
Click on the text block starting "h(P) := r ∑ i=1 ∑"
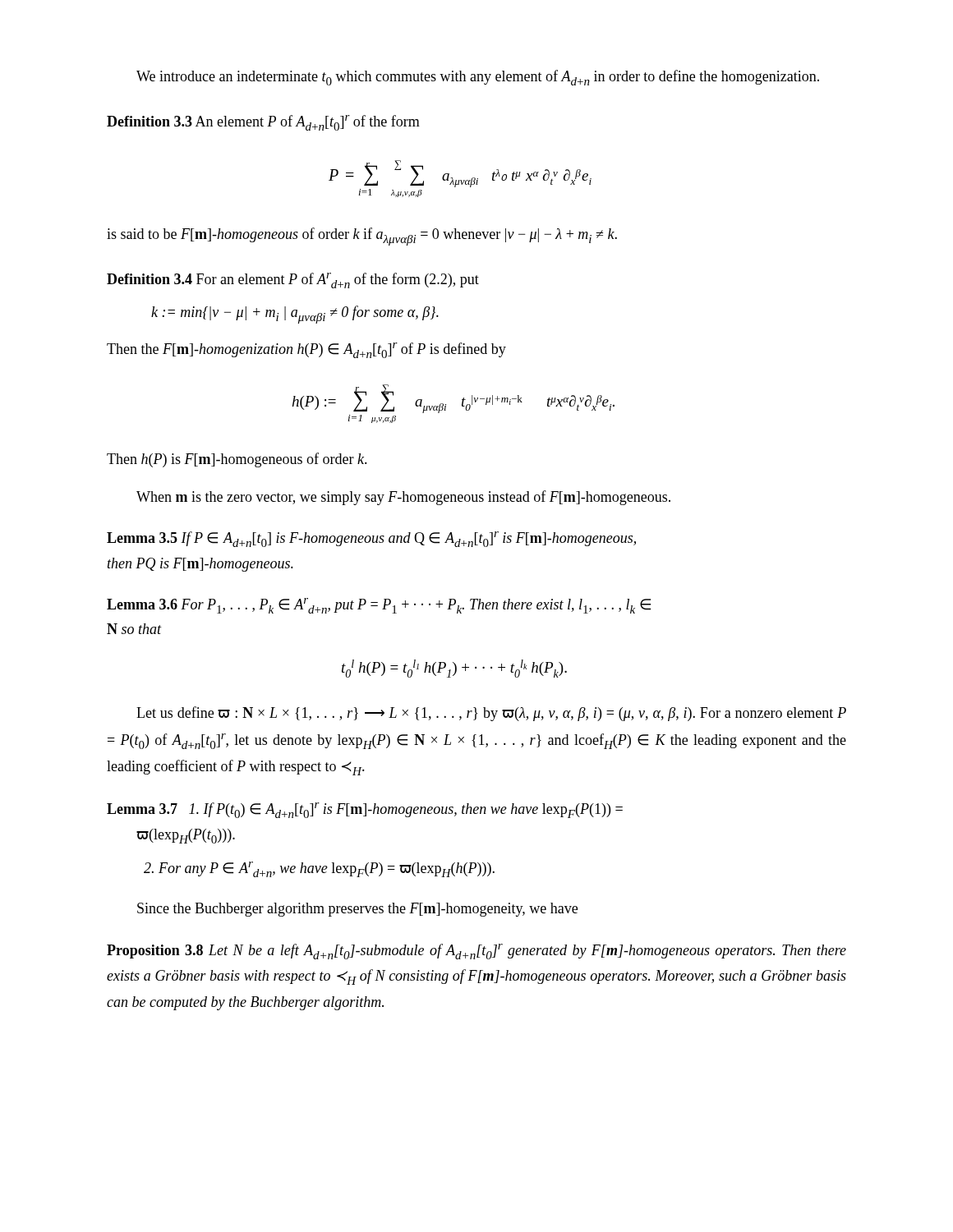click(476, 404)
